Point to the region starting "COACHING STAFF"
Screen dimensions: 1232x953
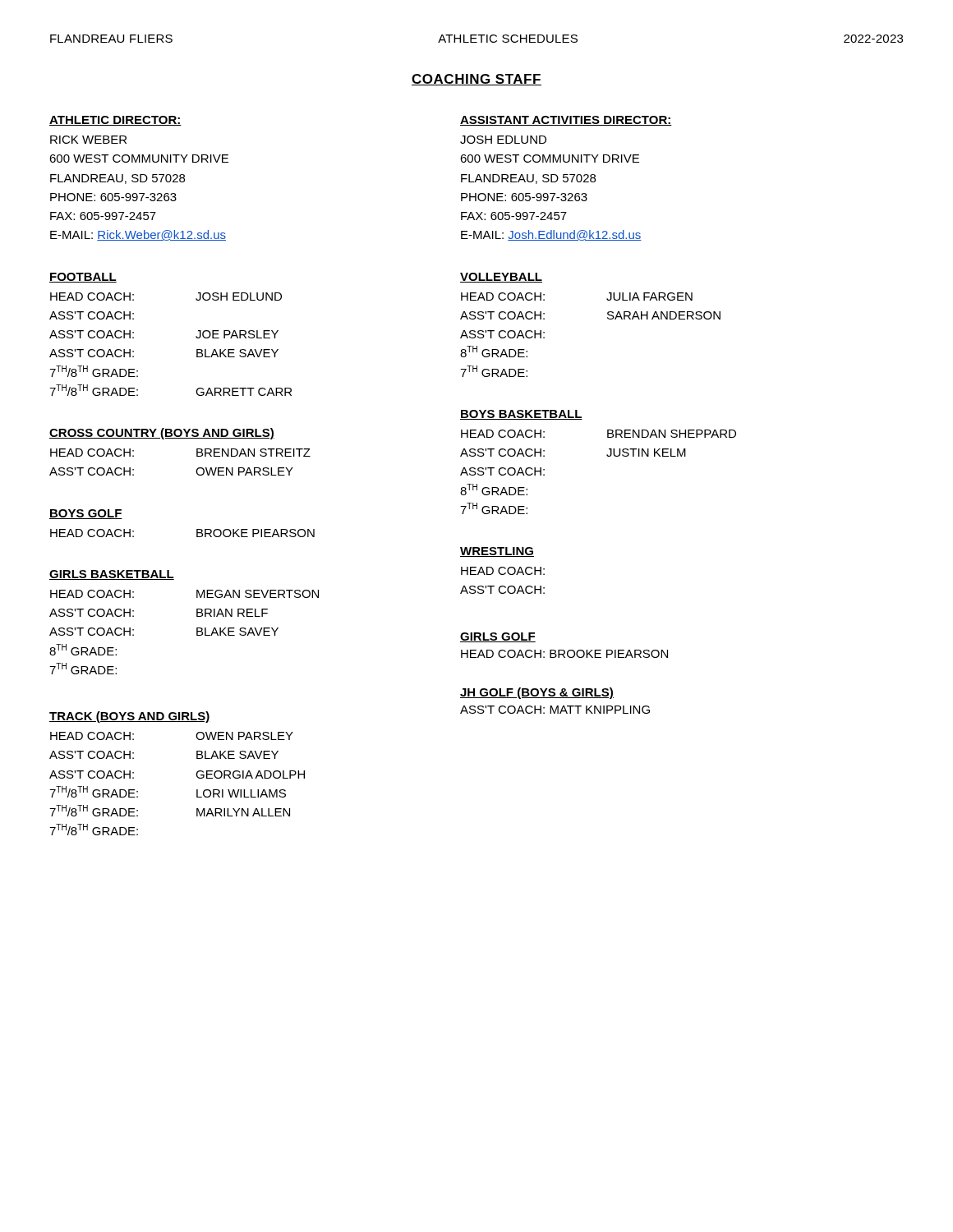point(476,79)
